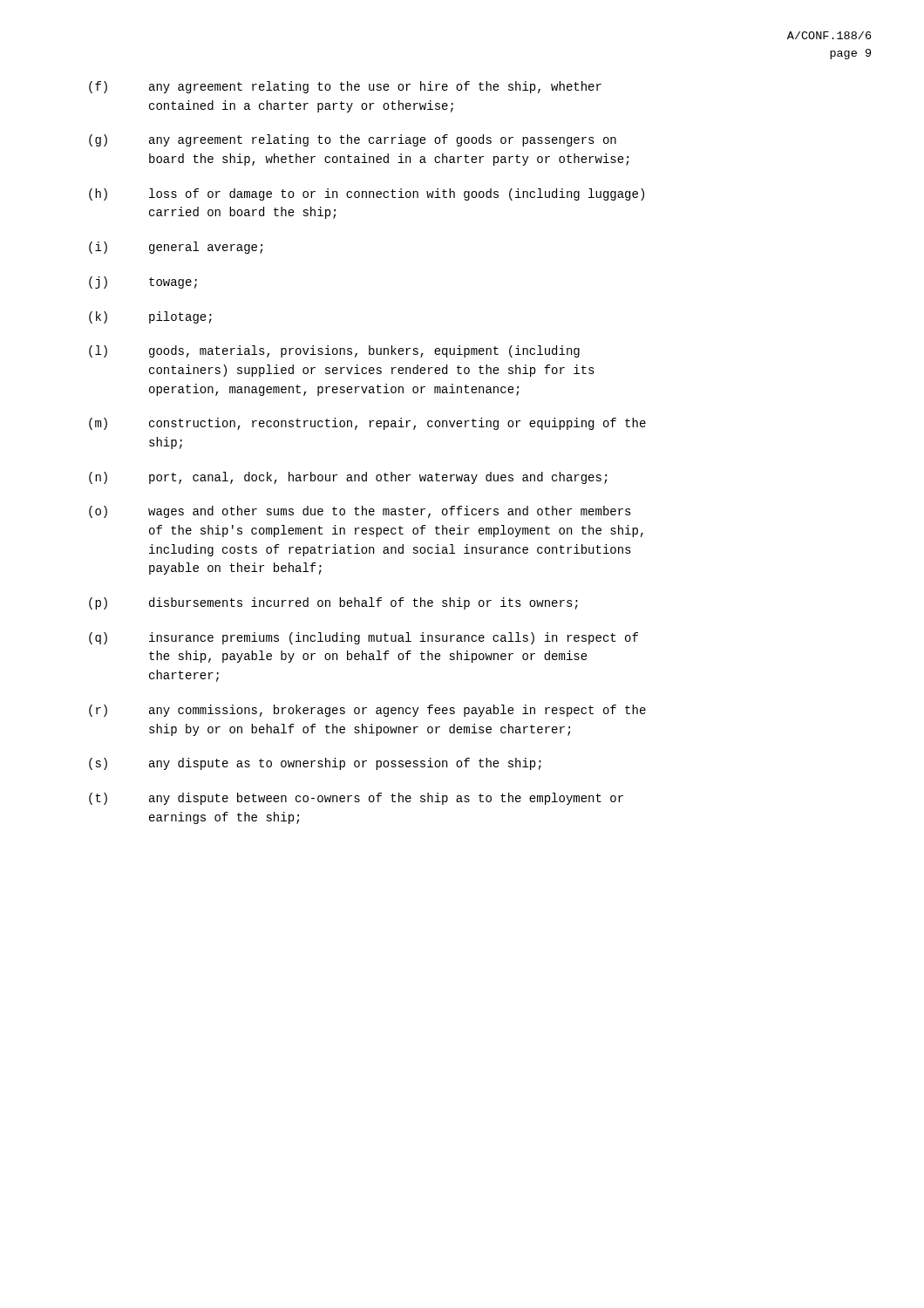This screenshot has width=924, height=1308.
Task: Select the block starting "(h) loss of or"
Action: tap(367, 204)
